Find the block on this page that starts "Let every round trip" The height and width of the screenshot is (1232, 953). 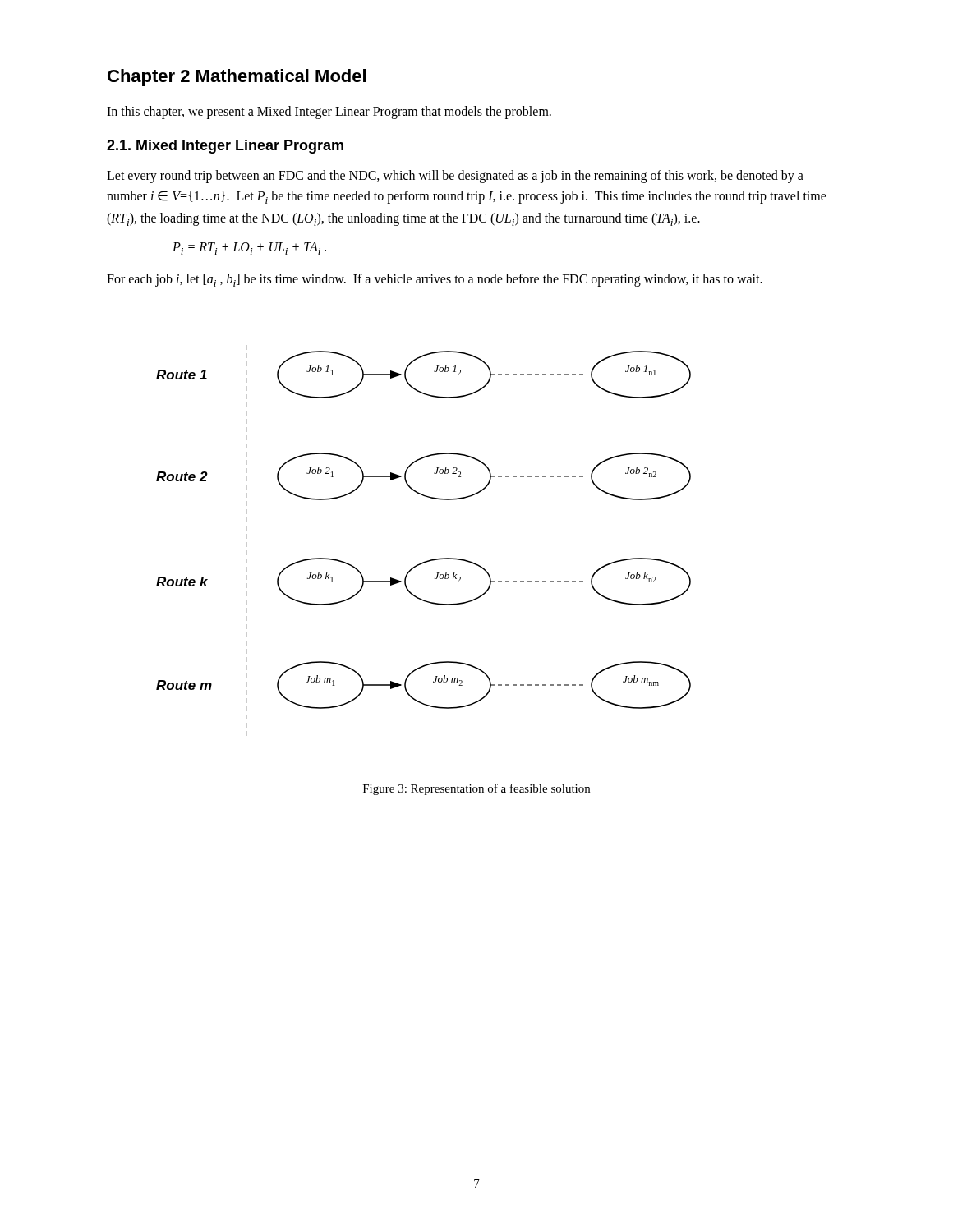tap(467, 199)
